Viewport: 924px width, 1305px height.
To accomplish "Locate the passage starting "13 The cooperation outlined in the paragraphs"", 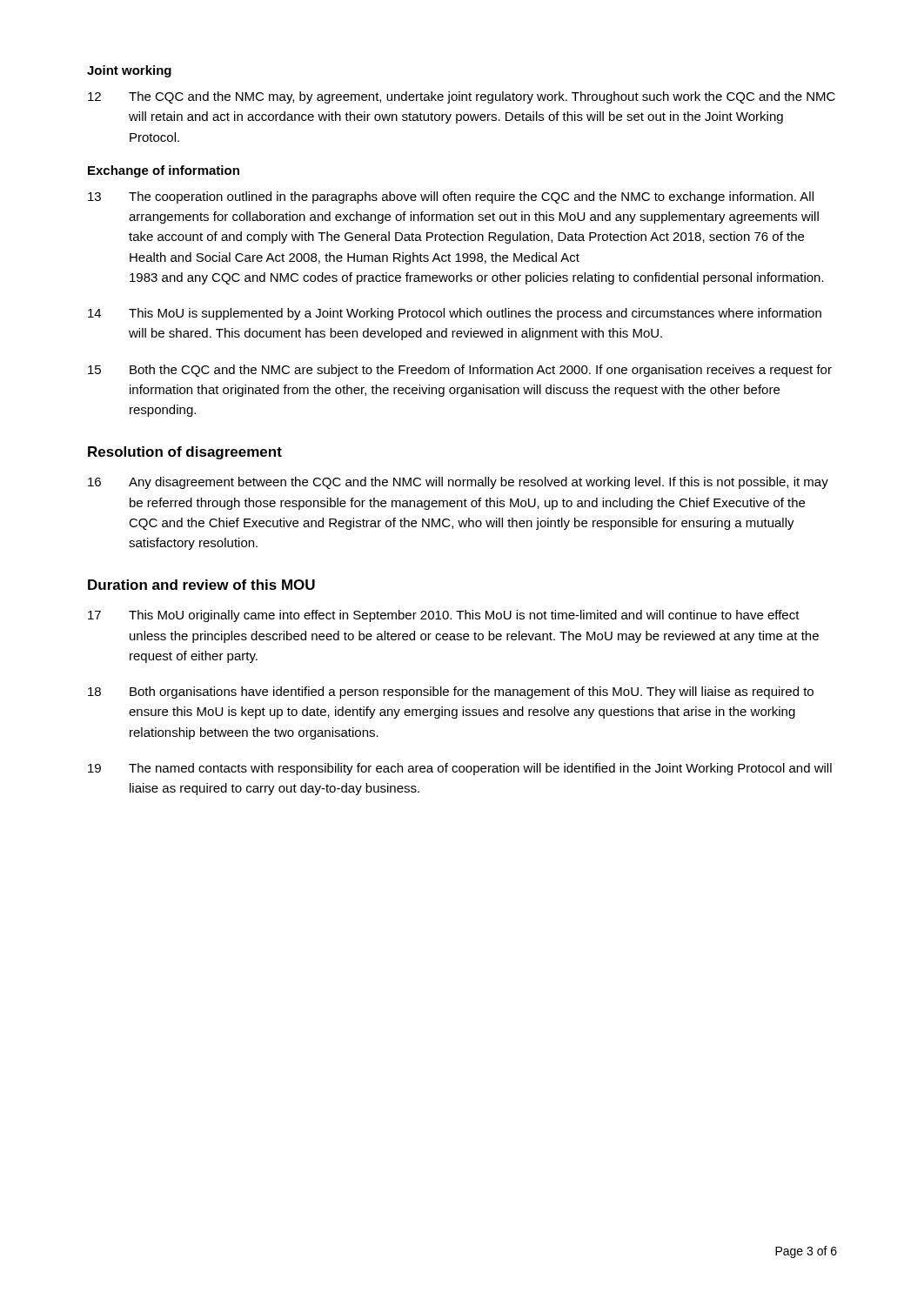I will pyautogui.click(x=462, y=237).
